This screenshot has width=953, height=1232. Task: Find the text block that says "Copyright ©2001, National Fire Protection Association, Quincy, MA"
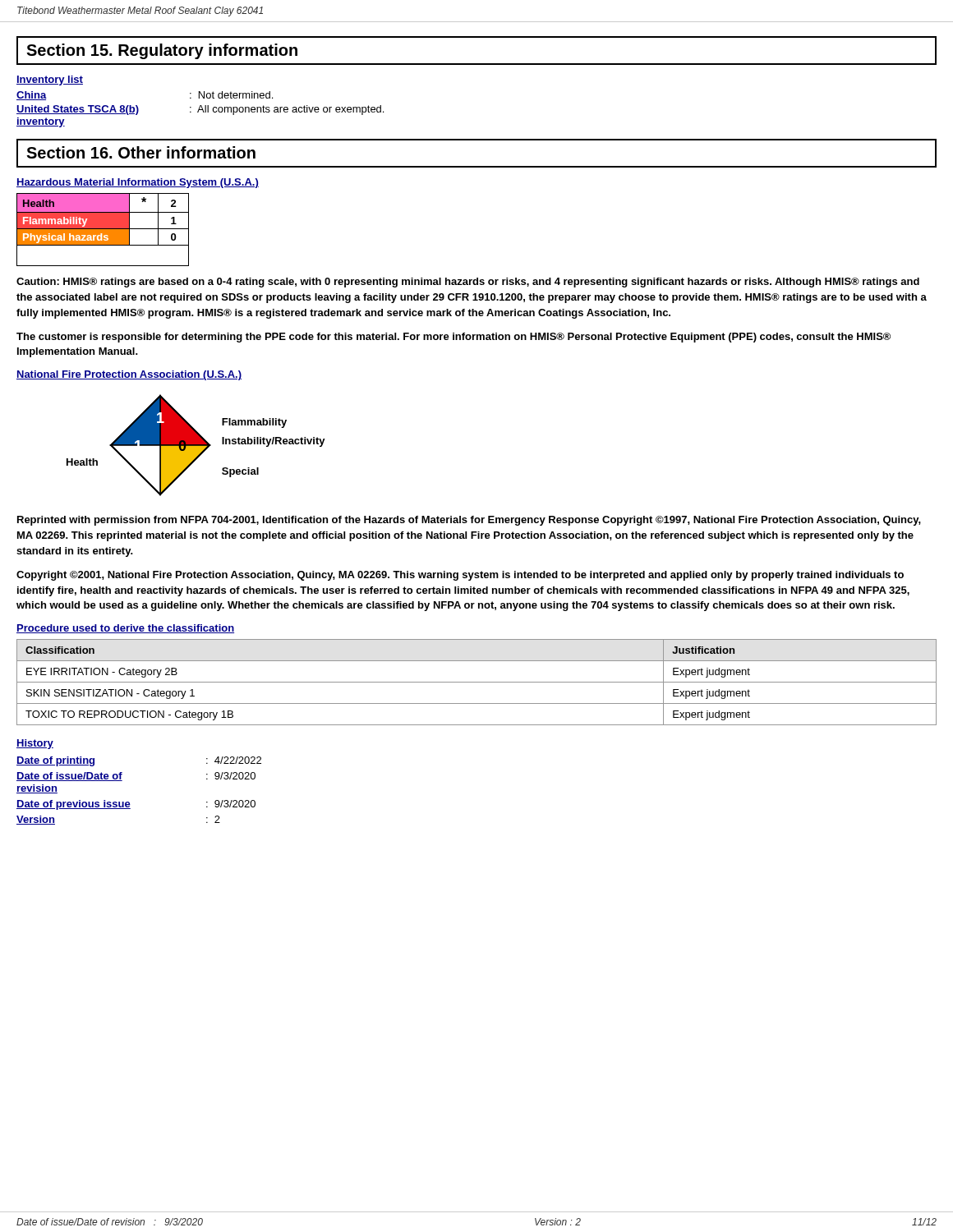tap(463, 590)
